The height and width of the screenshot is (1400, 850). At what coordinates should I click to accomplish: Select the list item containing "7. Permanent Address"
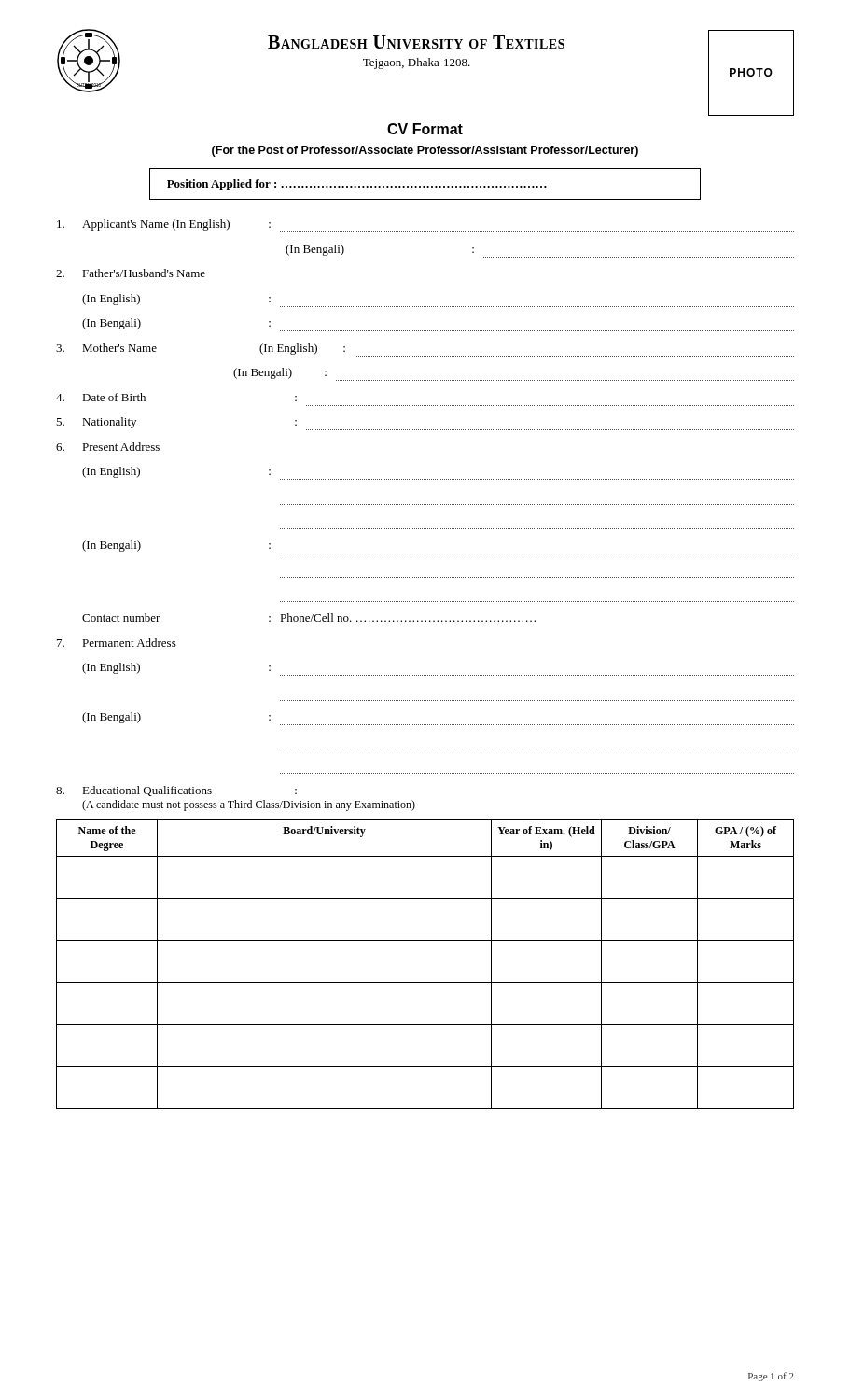[x=171, y=642]
